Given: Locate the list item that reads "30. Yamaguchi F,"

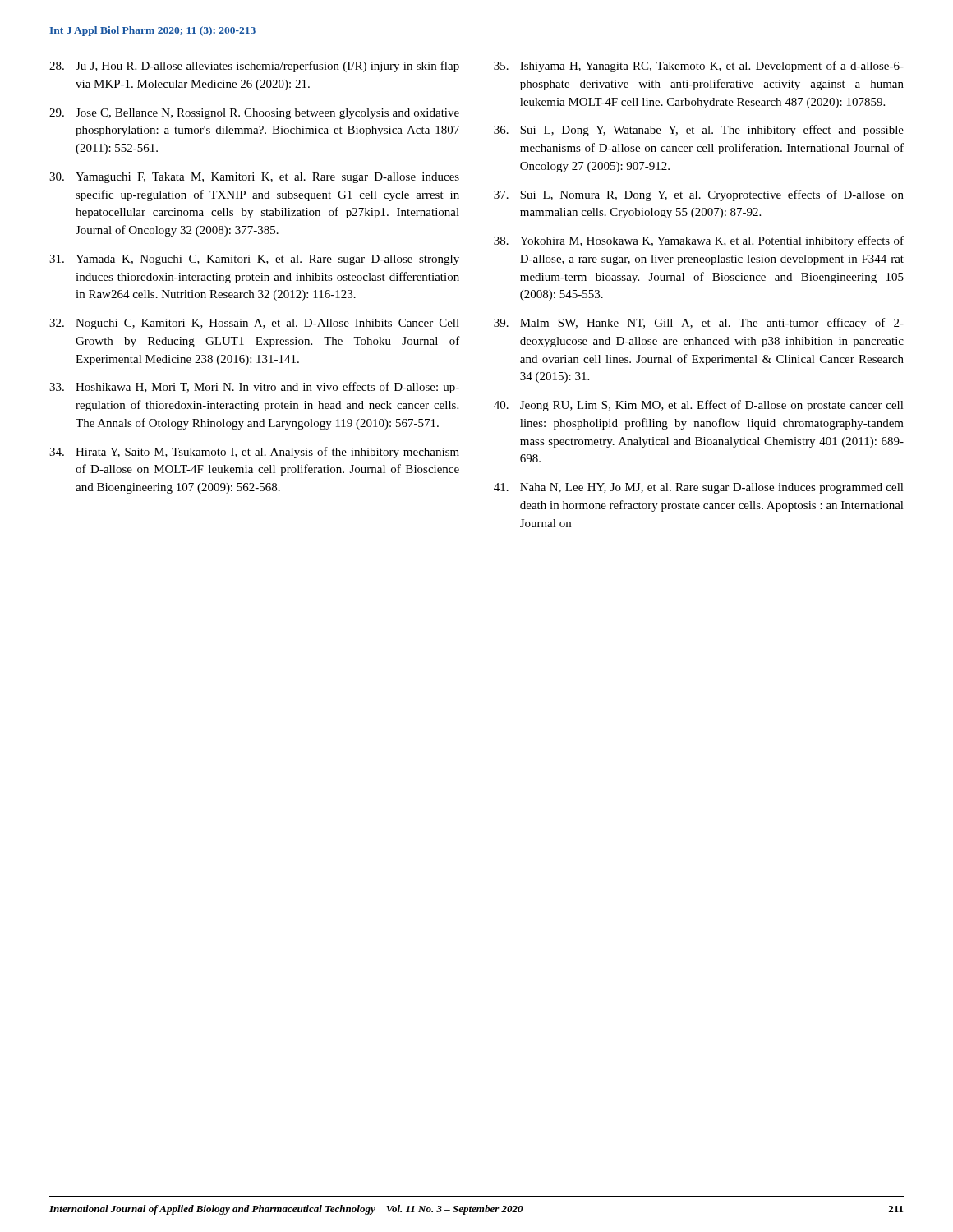Looking at the screenshot, I should 254,204.
